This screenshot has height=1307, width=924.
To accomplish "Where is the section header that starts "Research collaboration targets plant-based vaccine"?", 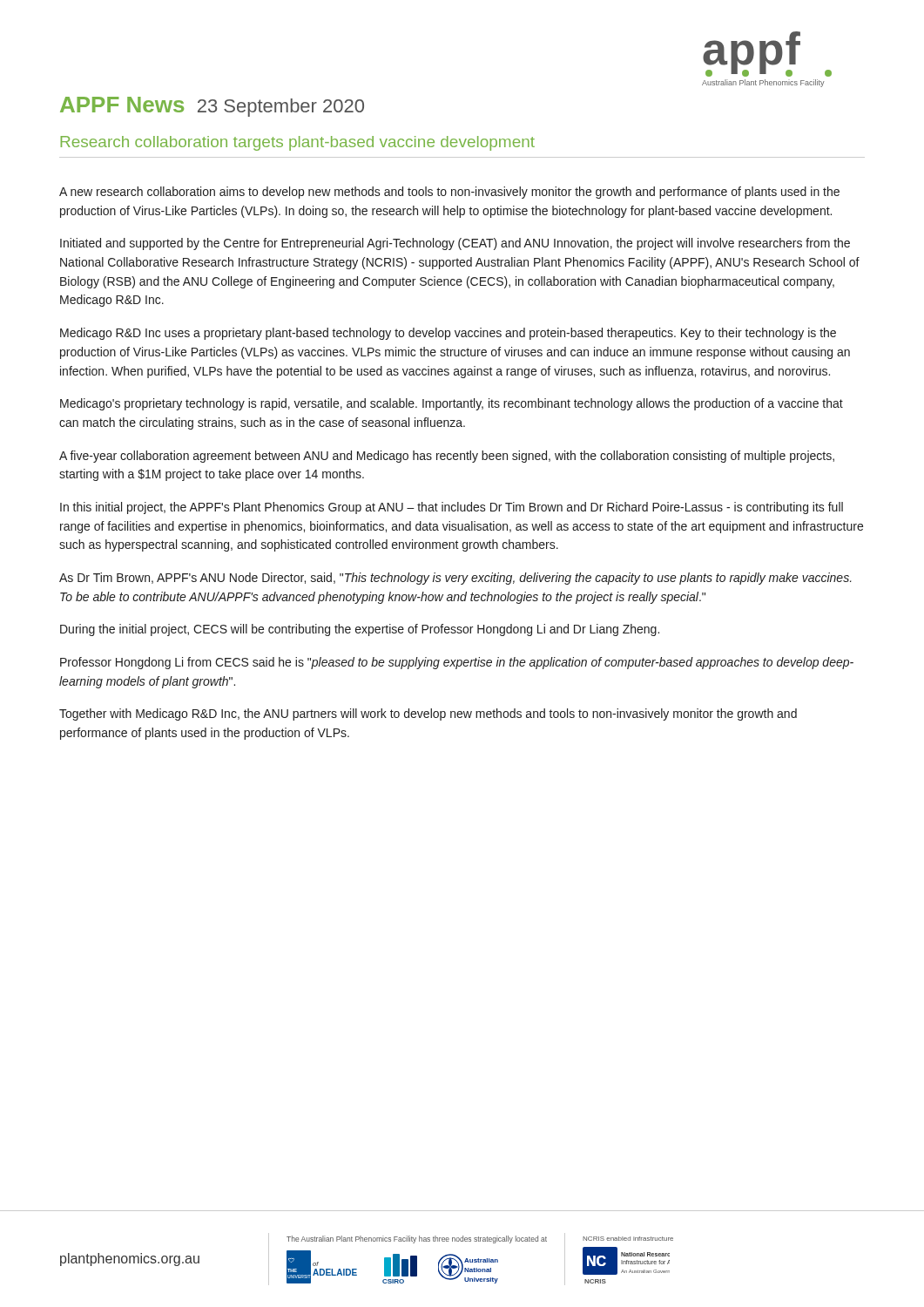I will click(462, 145).
